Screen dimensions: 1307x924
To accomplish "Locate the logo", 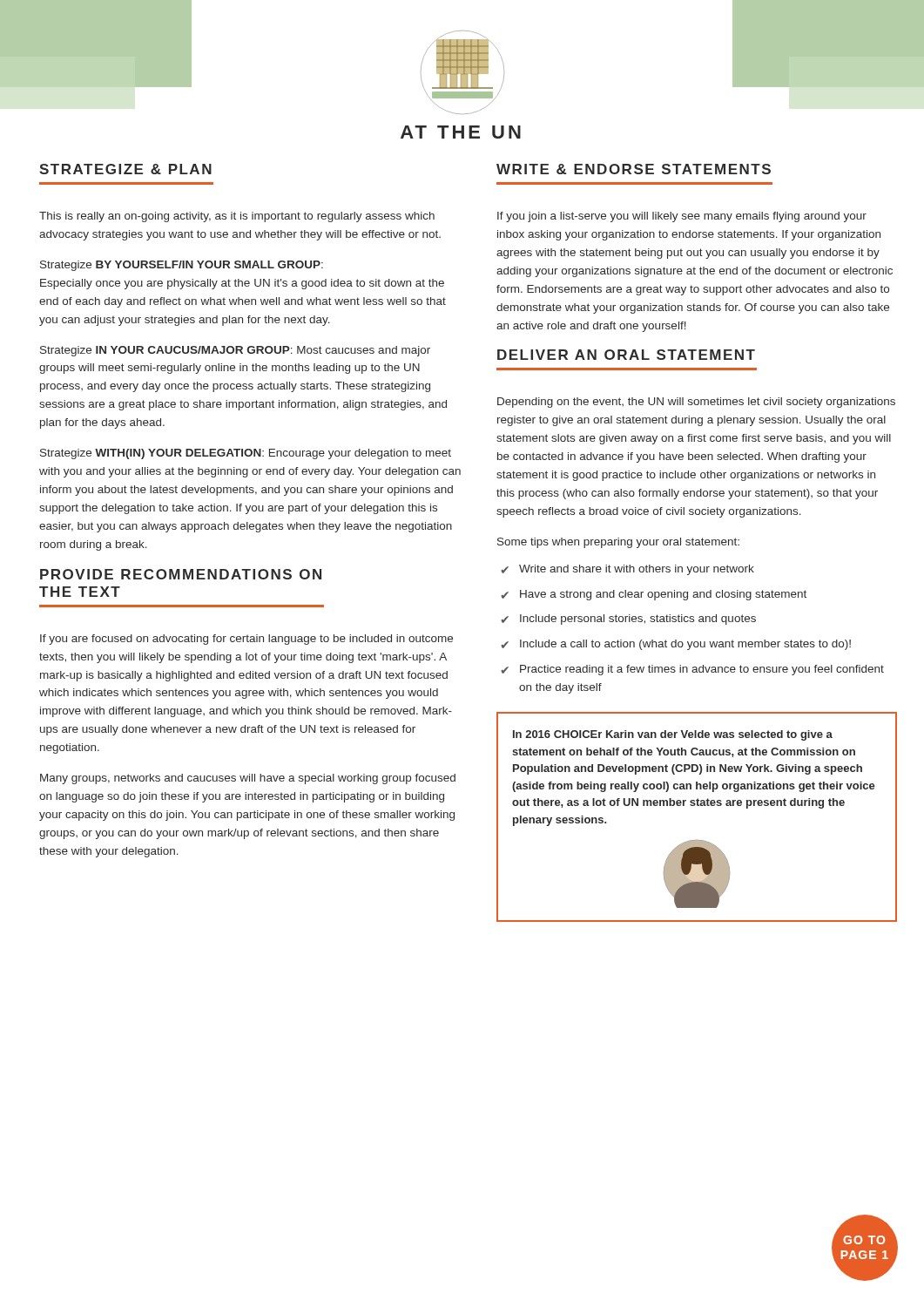I will 462,76.
